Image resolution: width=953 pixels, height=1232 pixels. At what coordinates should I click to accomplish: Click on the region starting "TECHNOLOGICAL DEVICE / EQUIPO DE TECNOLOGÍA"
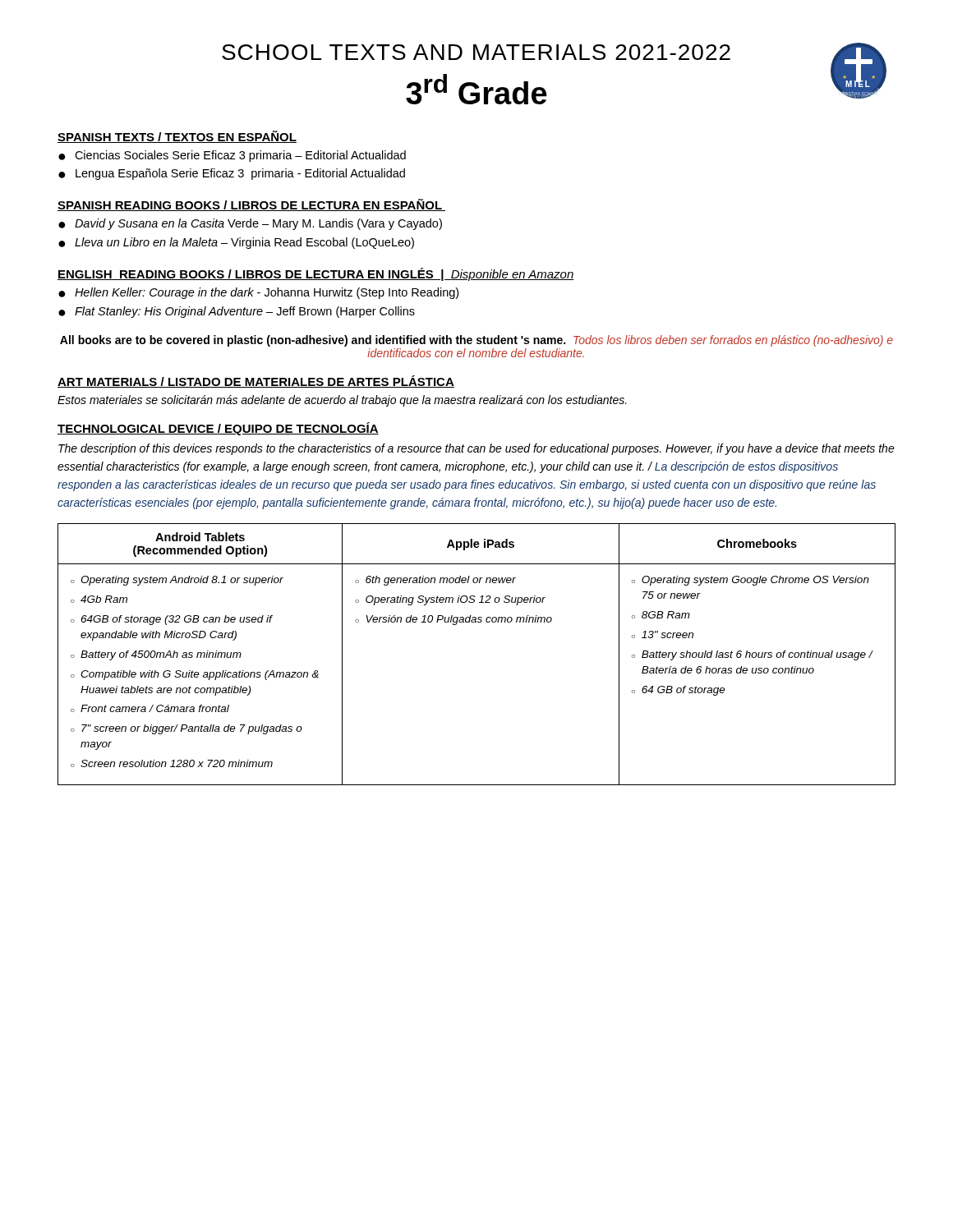click(218, 429)
